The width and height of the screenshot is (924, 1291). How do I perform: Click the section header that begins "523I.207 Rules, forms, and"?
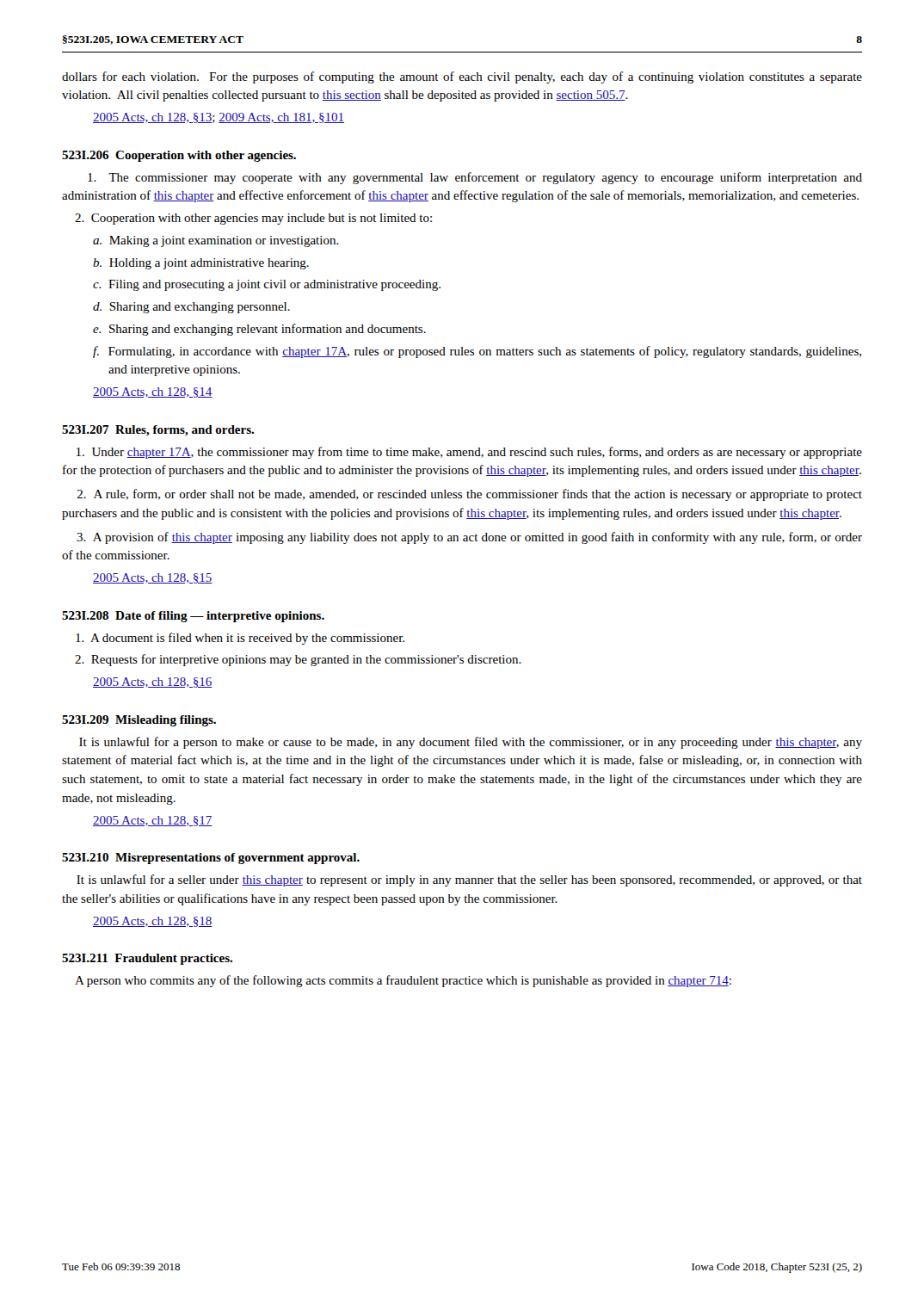pyautogui.click(x=158, y=429)
